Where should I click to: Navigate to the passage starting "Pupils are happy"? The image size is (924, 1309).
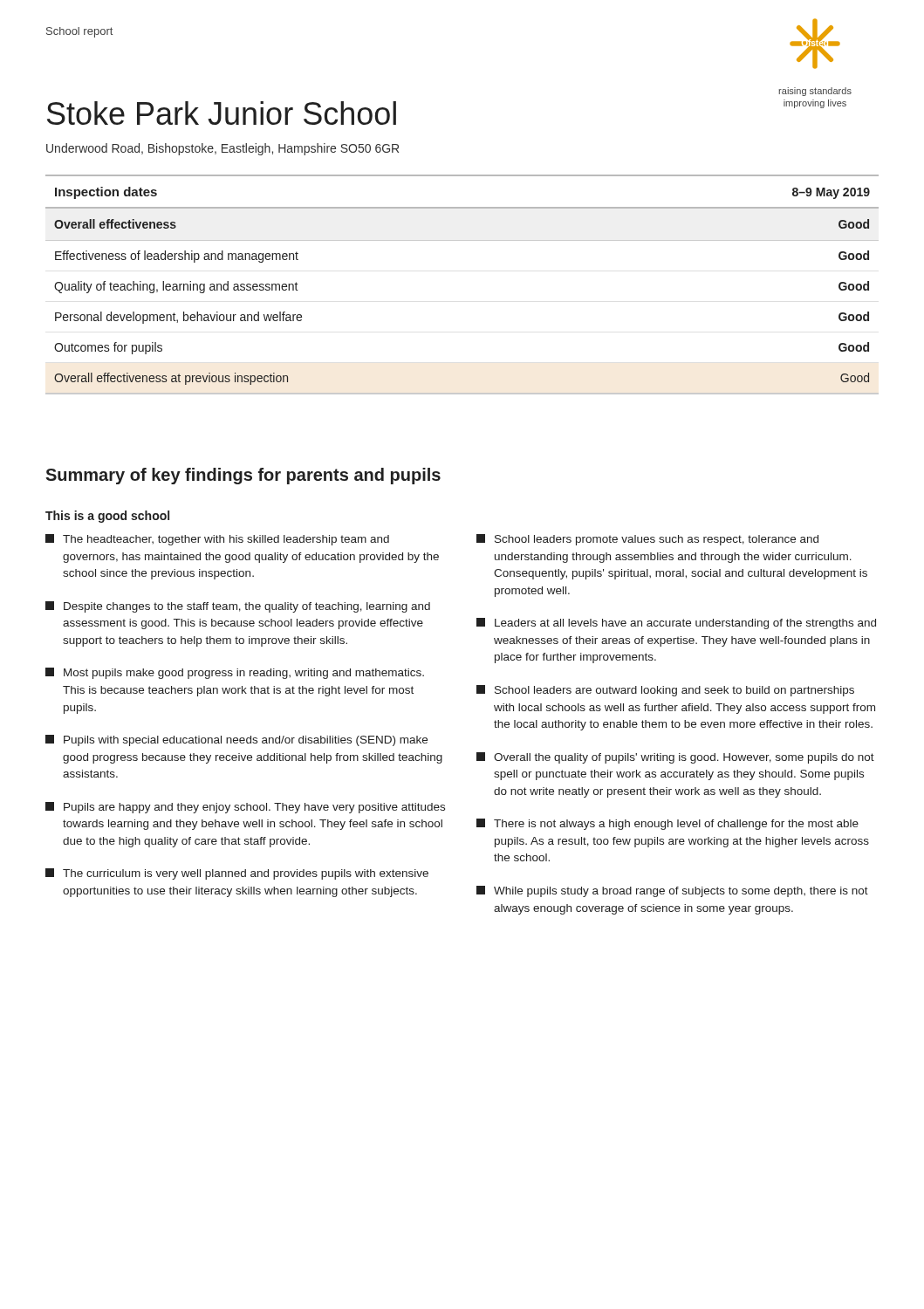tap(246, 824)
